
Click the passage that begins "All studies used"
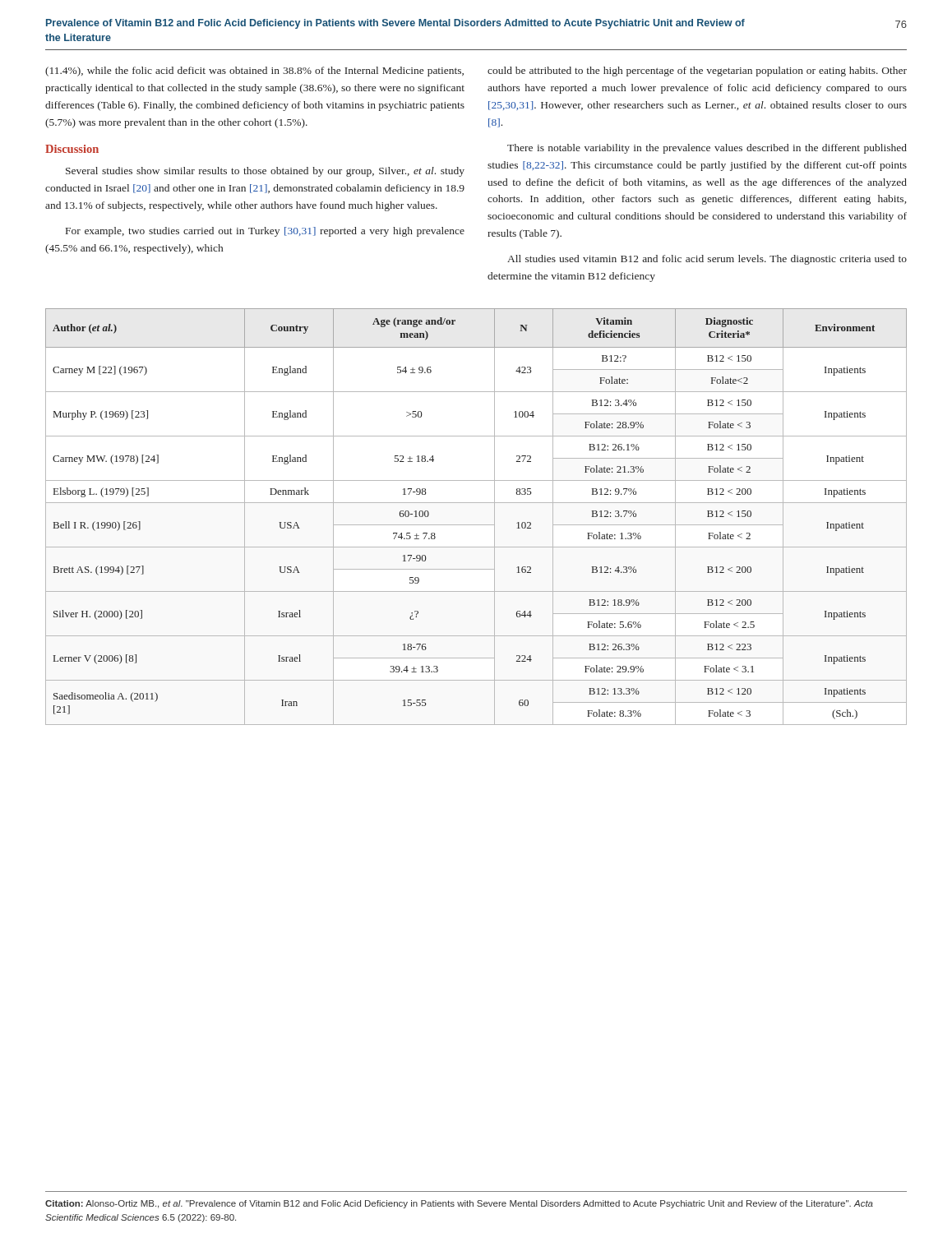pyautogui.click(x=697, y=268)
